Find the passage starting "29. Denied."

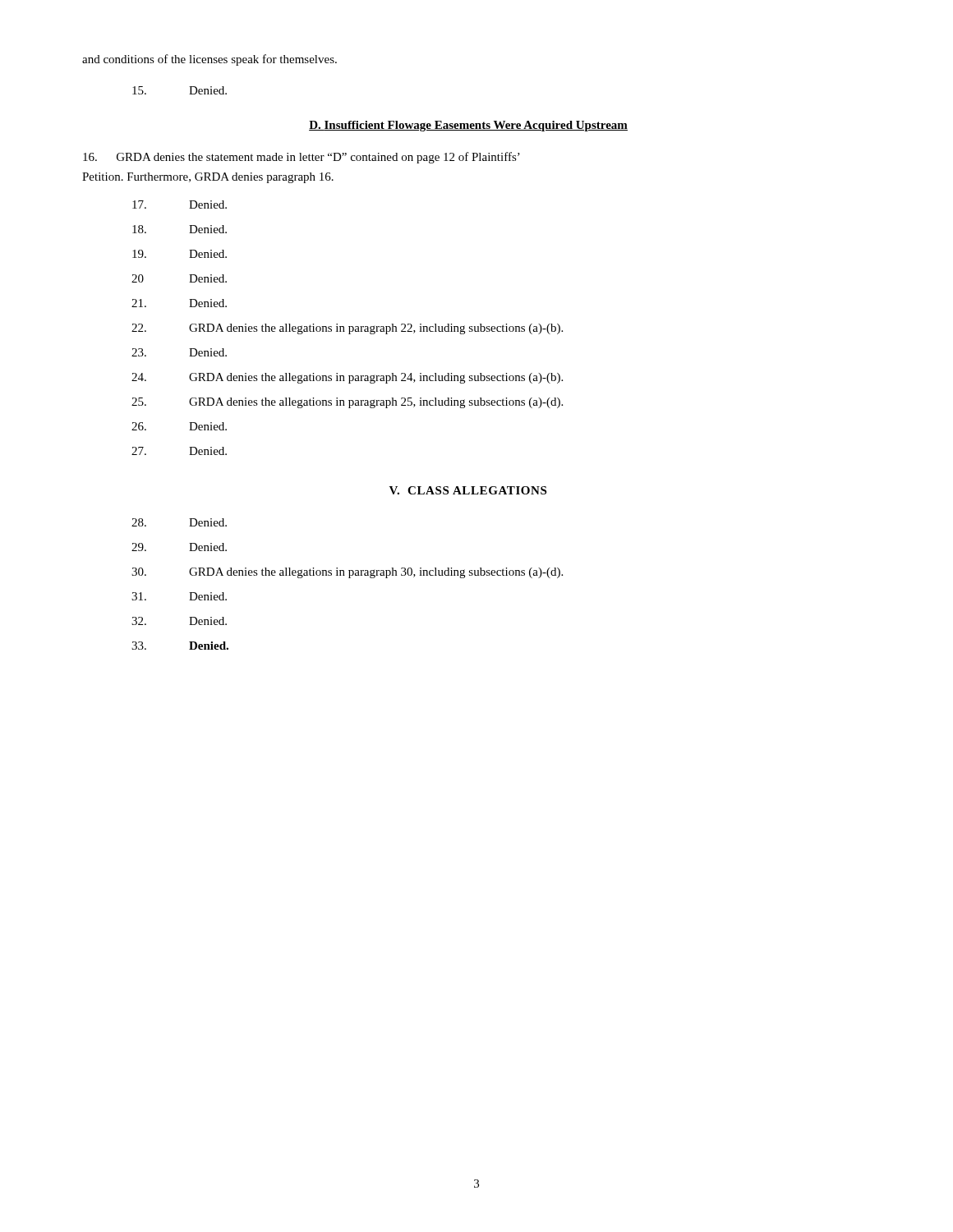coord(141,547)
